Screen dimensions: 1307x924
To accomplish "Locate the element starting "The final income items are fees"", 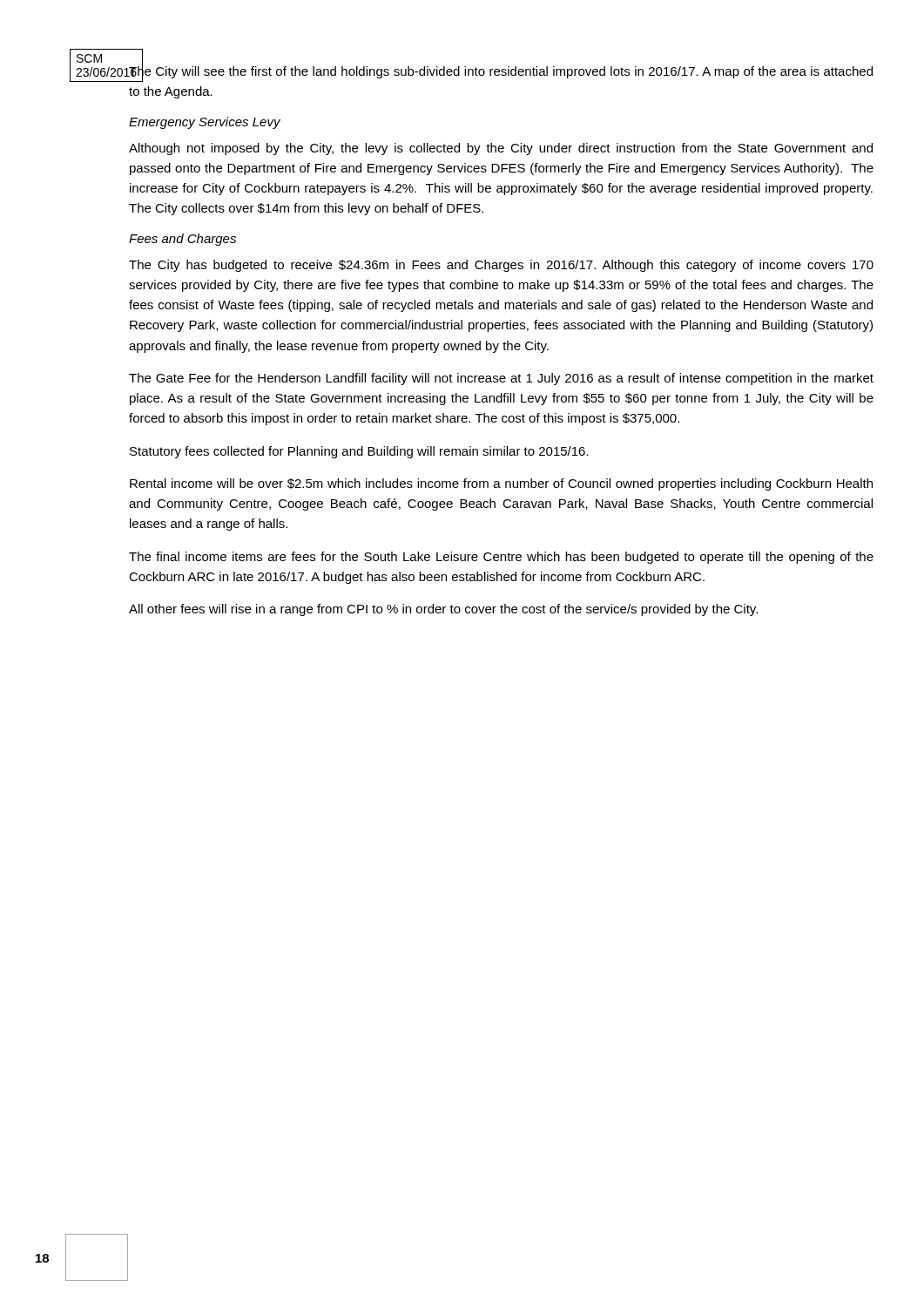I will click(x=501, y=566).
